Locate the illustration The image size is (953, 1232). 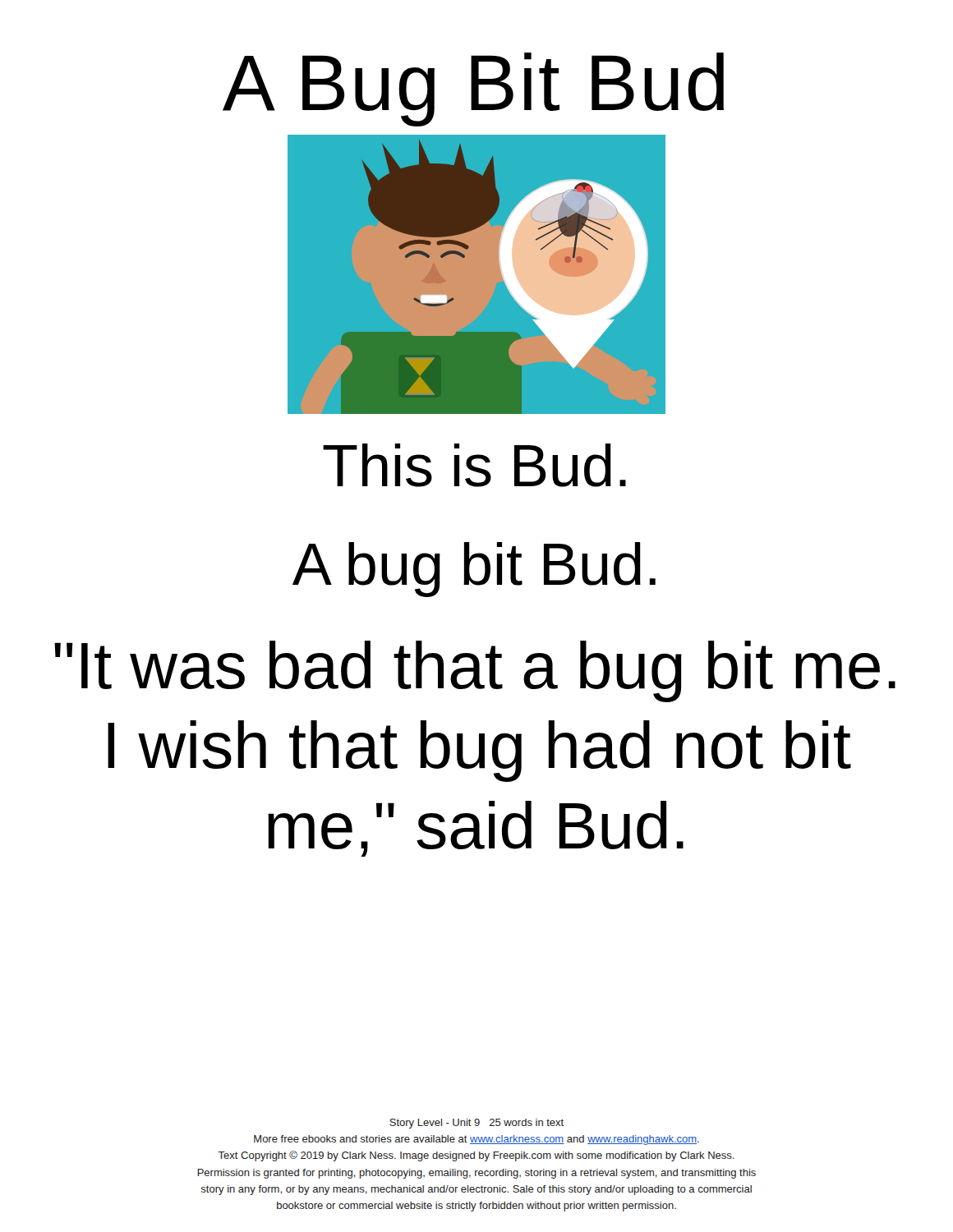476,274
